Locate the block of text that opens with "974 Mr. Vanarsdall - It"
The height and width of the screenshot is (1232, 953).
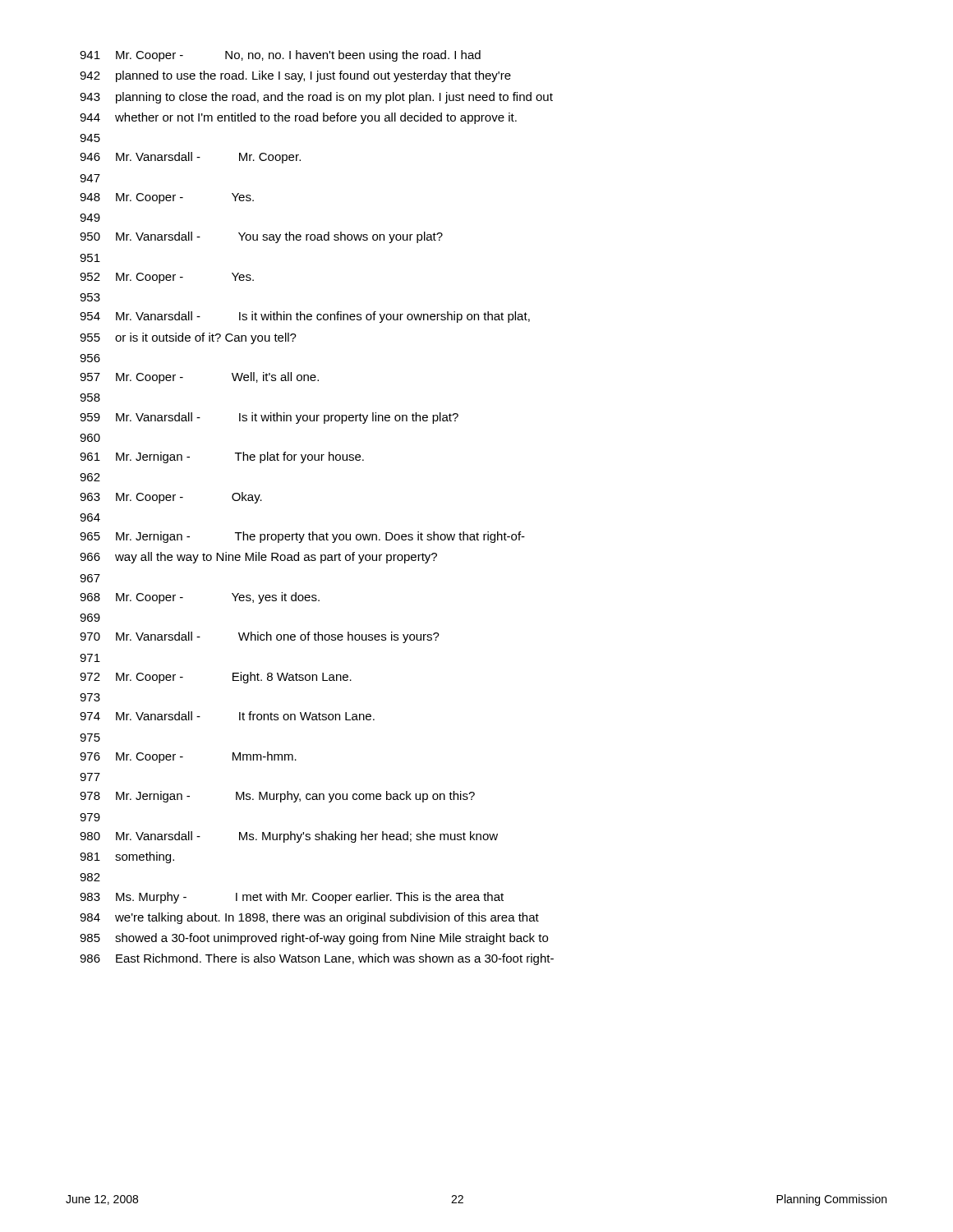(x=90, y=716)
